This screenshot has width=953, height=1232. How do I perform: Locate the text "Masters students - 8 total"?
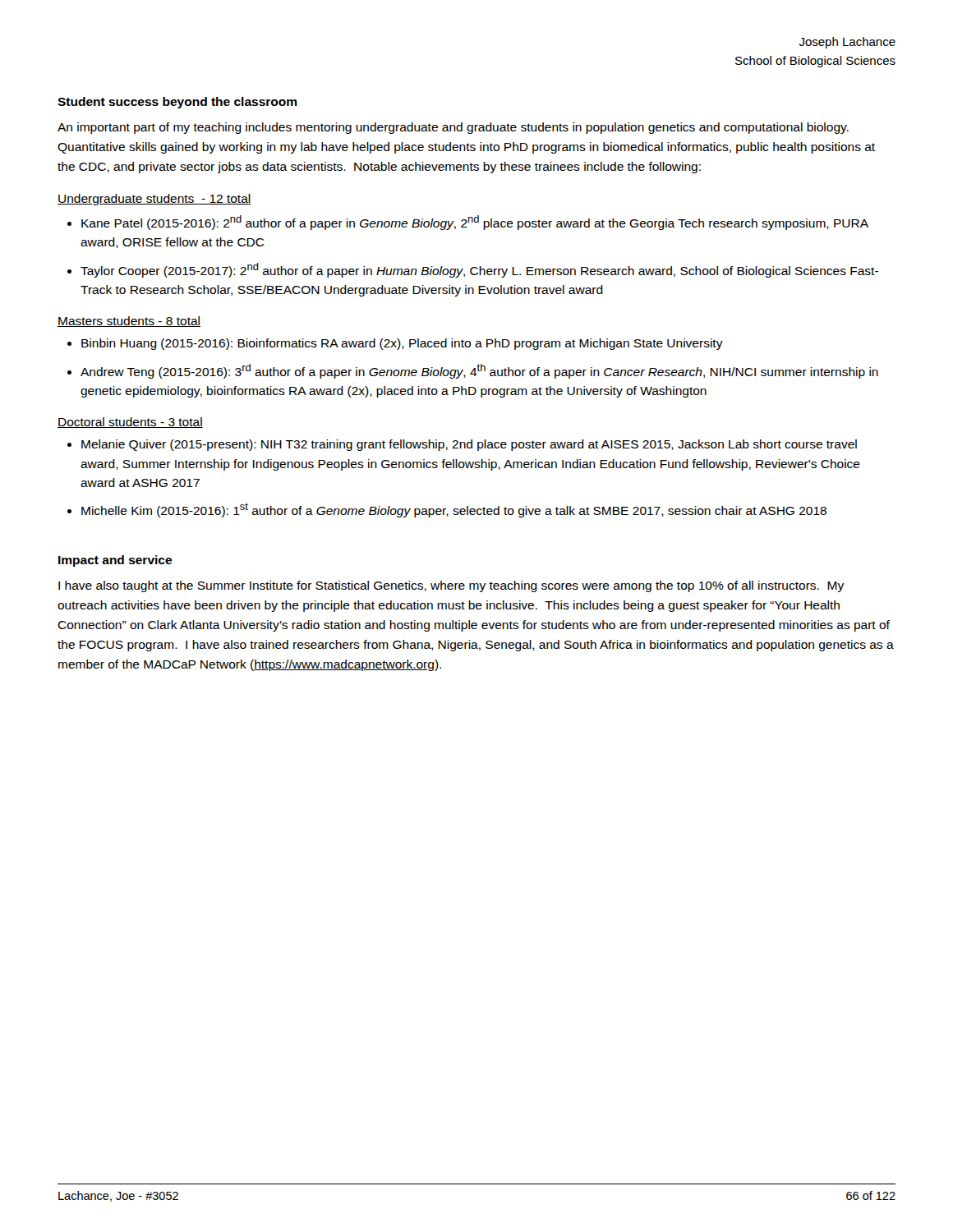(129, 321)
